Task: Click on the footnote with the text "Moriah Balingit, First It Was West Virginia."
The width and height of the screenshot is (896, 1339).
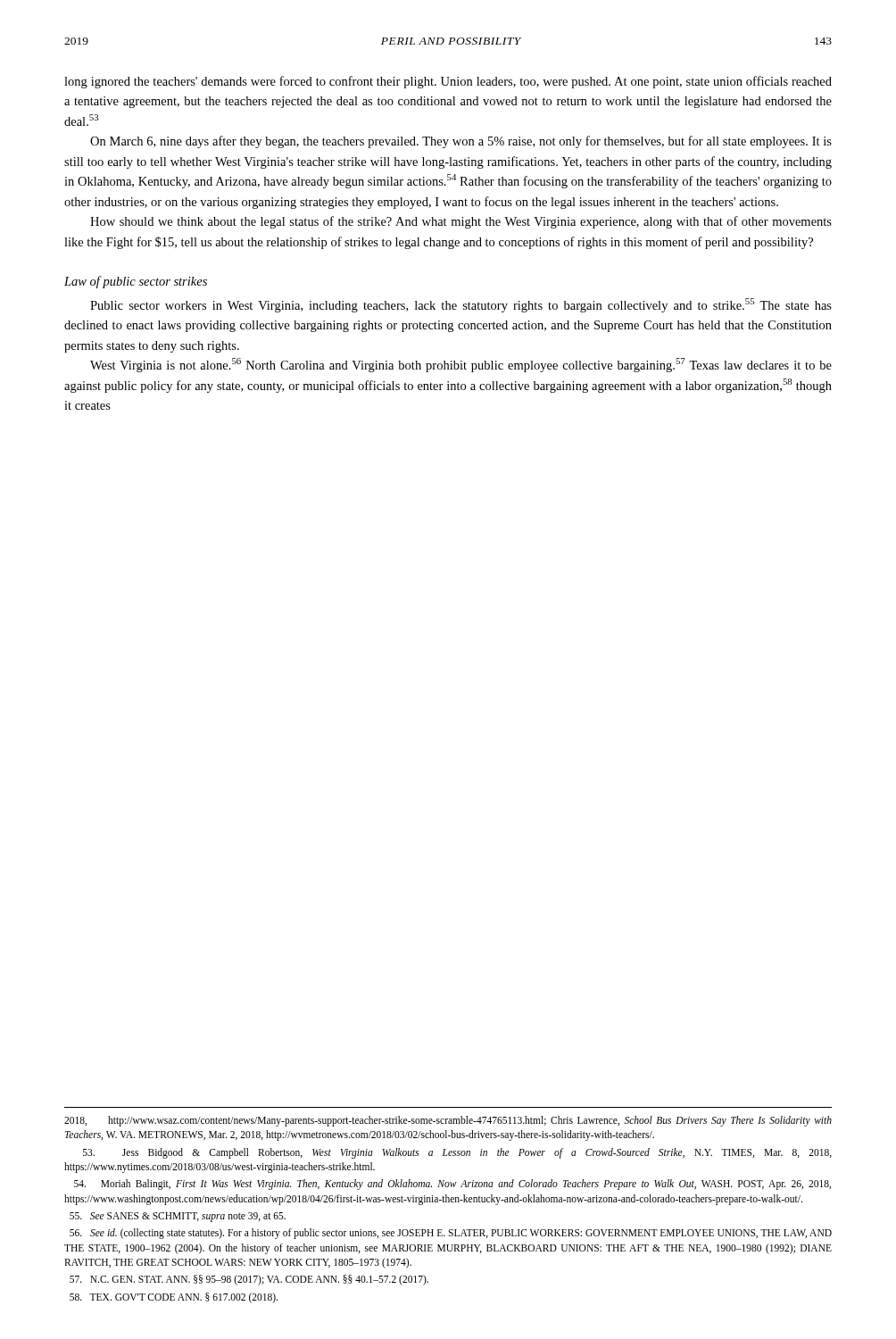Action: [448, 1191]
